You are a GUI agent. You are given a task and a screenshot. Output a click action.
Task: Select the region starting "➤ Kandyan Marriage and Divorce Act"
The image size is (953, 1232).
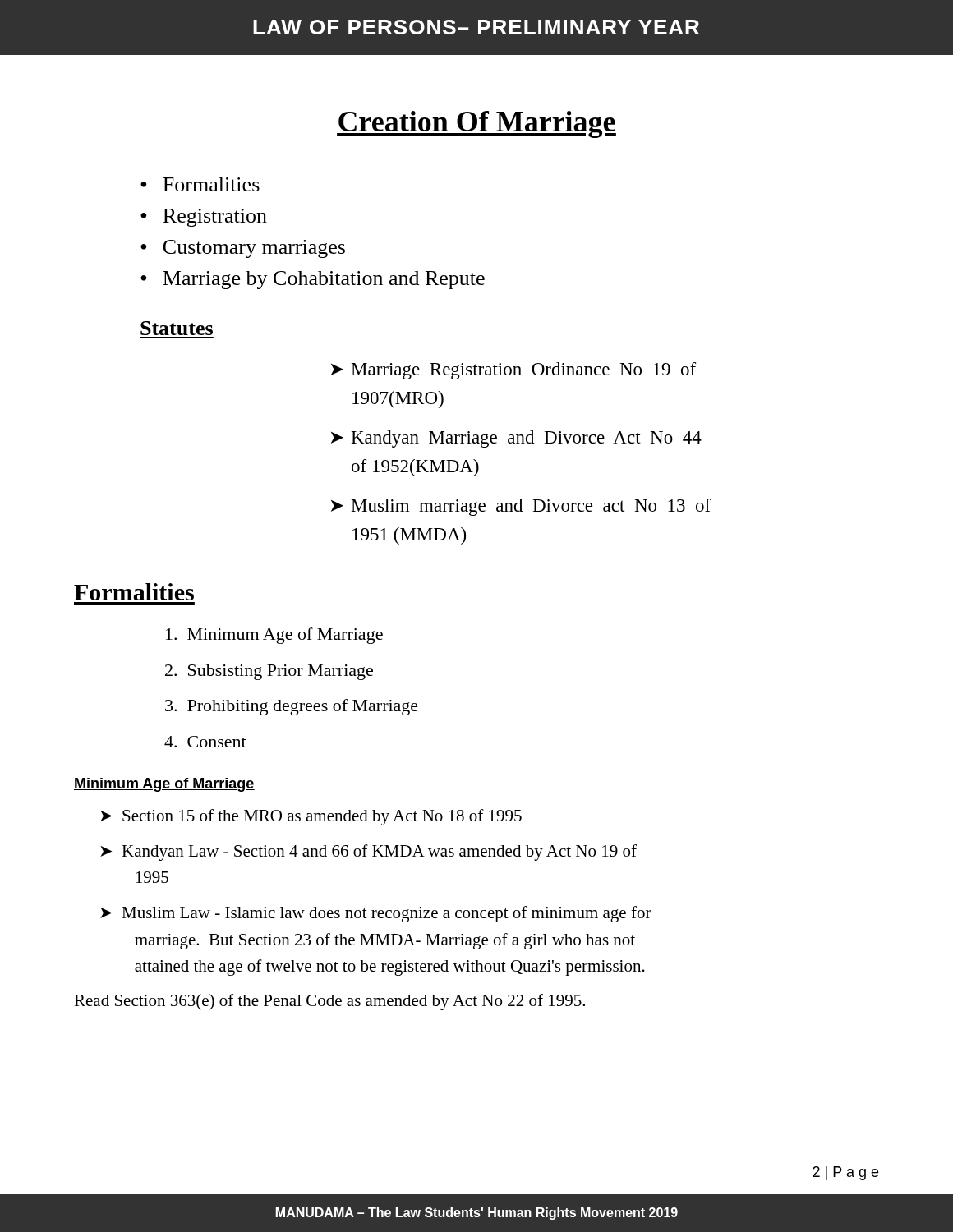coord(515,452)
